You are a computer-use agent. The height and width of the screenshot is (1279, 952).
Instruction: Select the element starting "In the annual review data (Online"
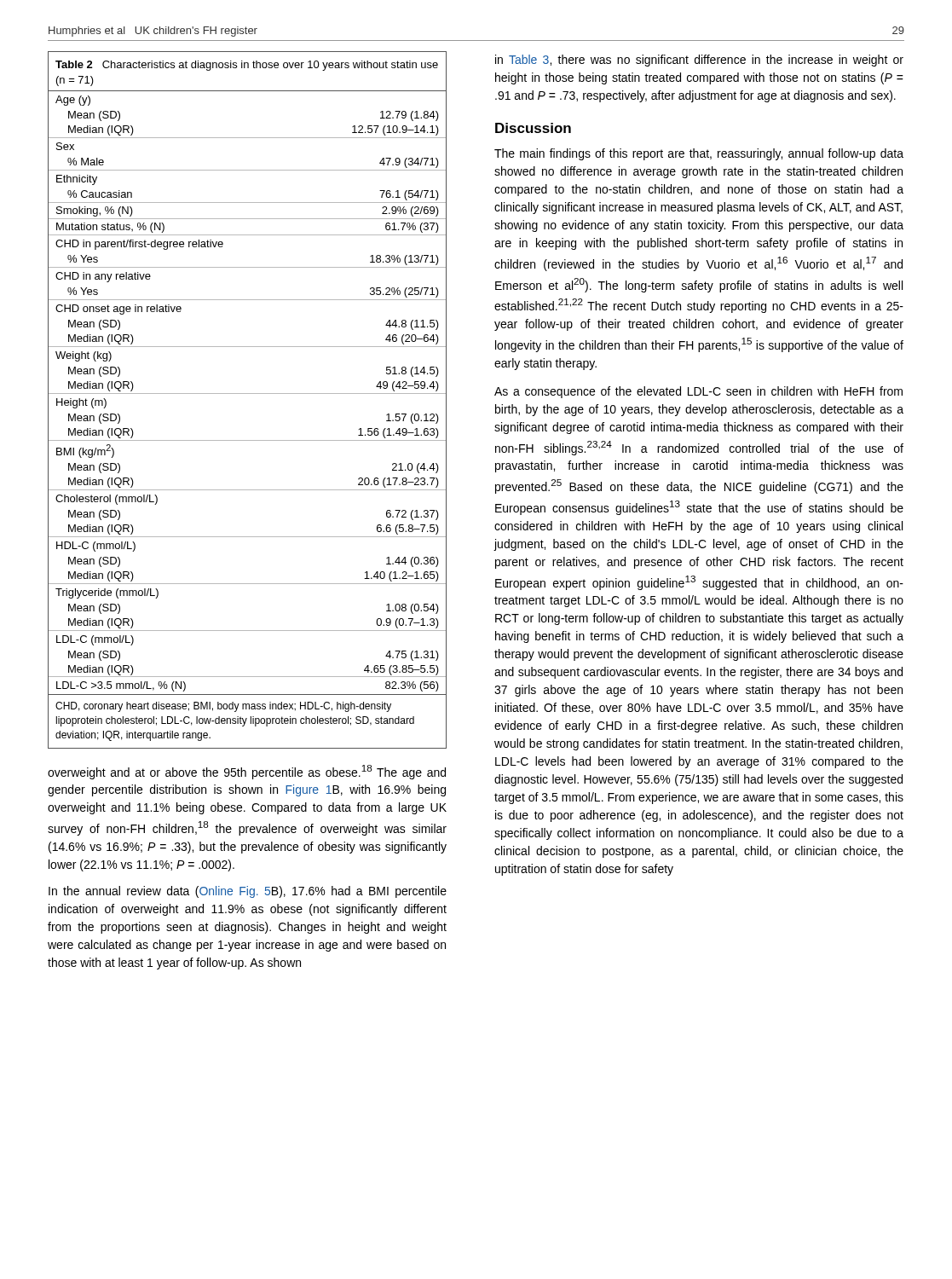pyautogui.click(x=247, y=927)
